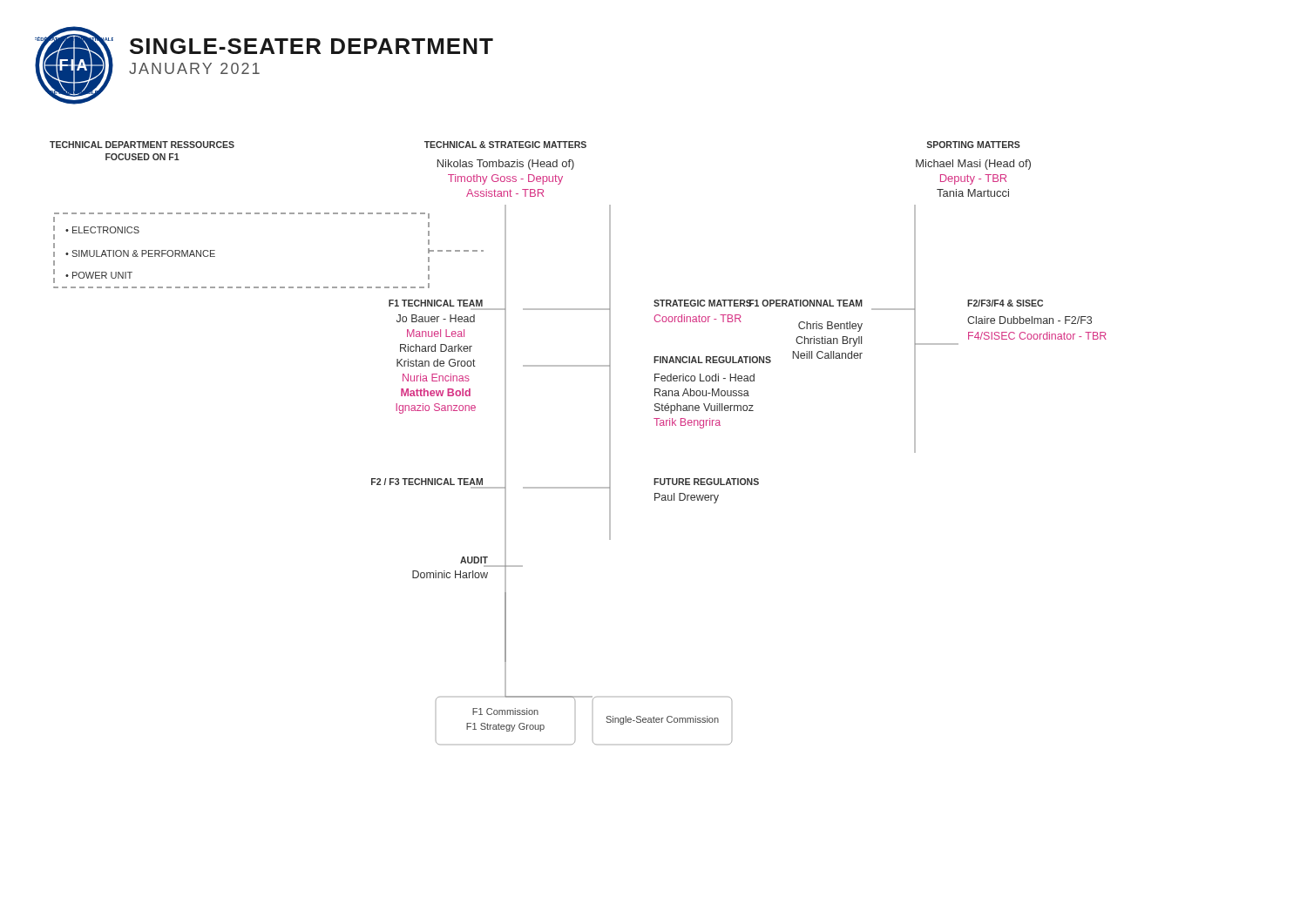Select the organizational chart
1307x924 pixels.
[654, 462]
